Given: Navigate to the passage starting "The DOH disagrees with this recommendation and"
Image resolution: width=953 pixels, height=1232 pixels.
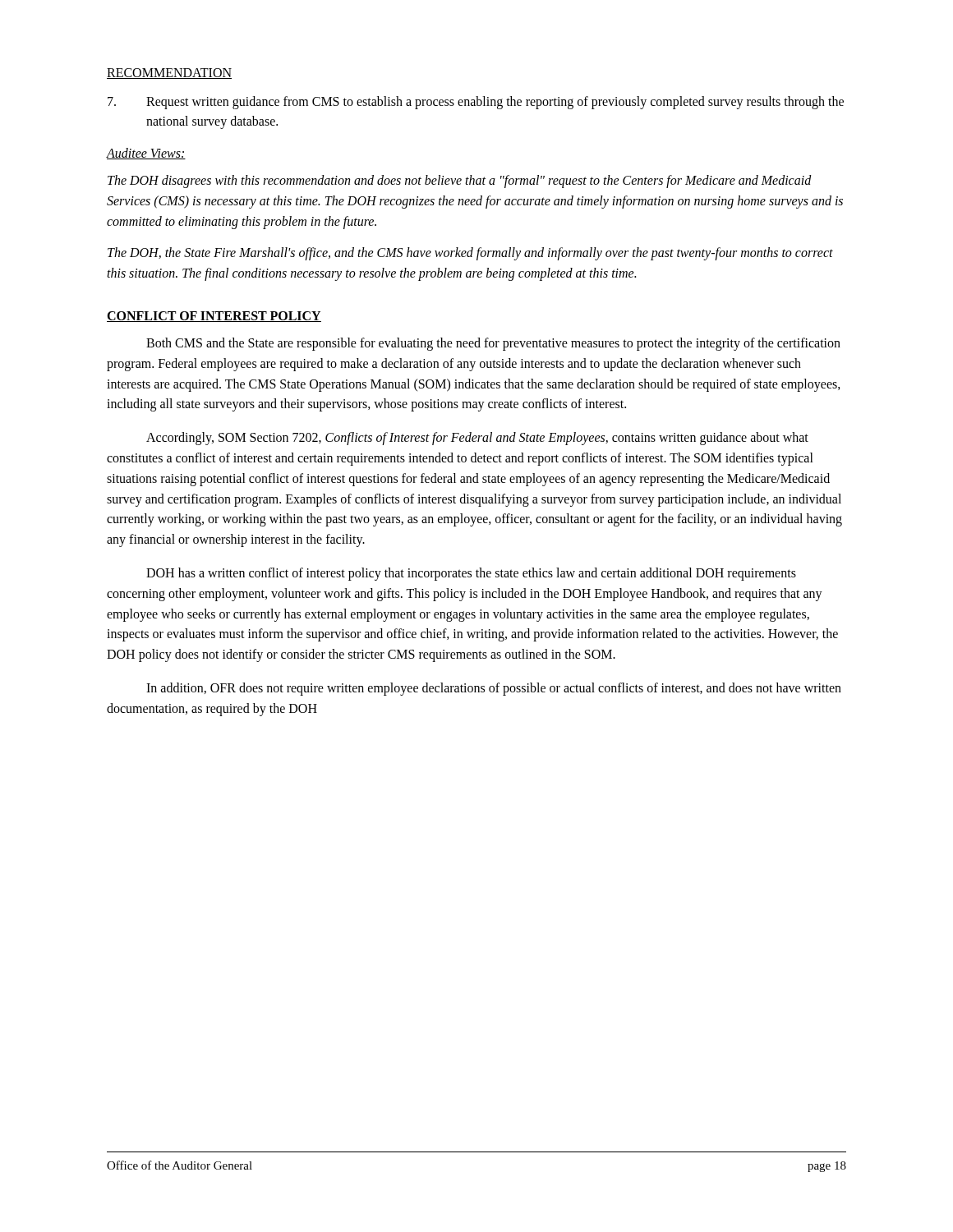Looking at the screenshot, I should pos(475,201).
